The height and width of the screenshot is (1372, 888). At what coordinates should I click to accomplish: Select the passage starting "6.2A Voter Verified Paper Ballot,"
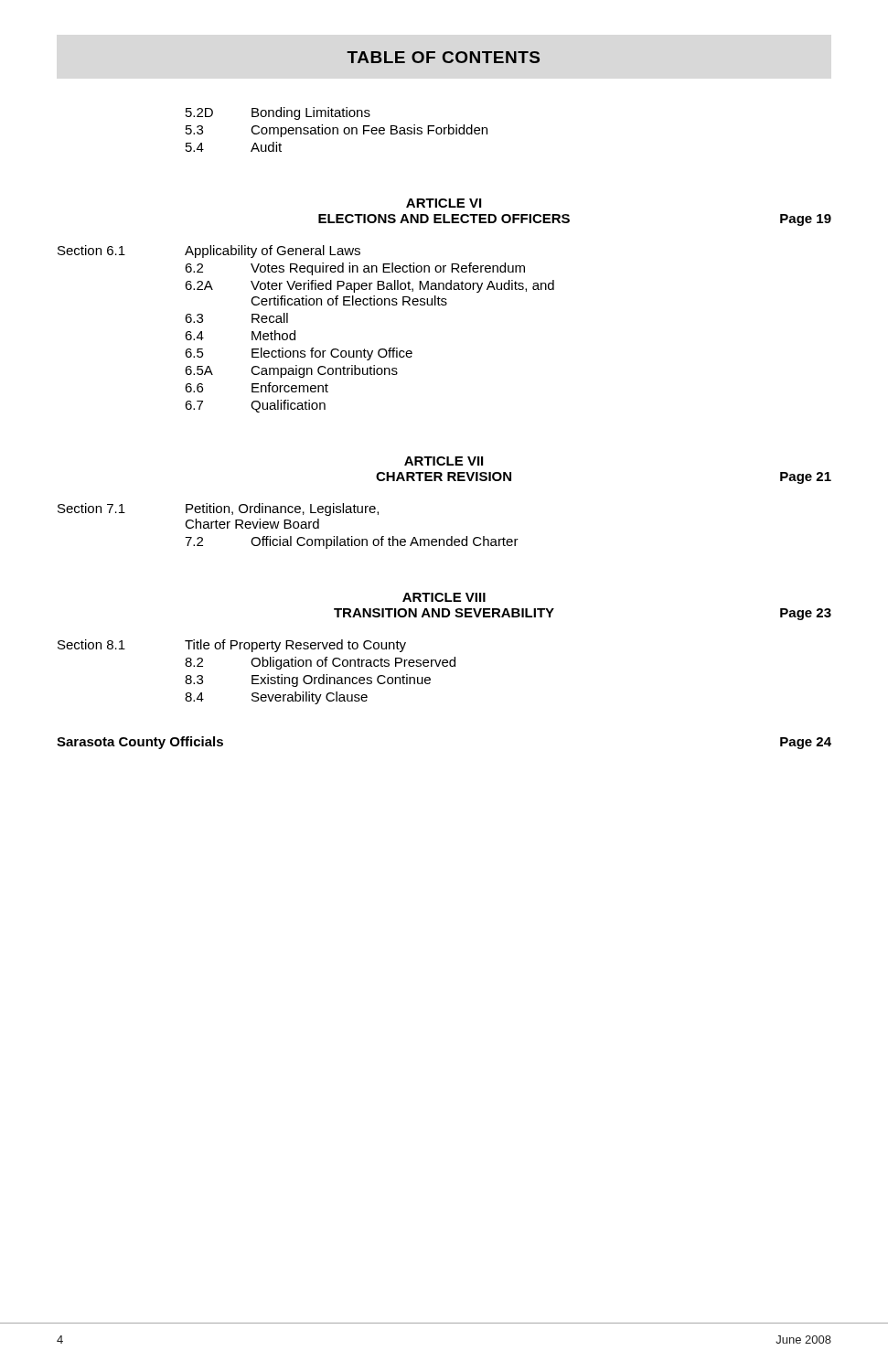pos(370,293)
